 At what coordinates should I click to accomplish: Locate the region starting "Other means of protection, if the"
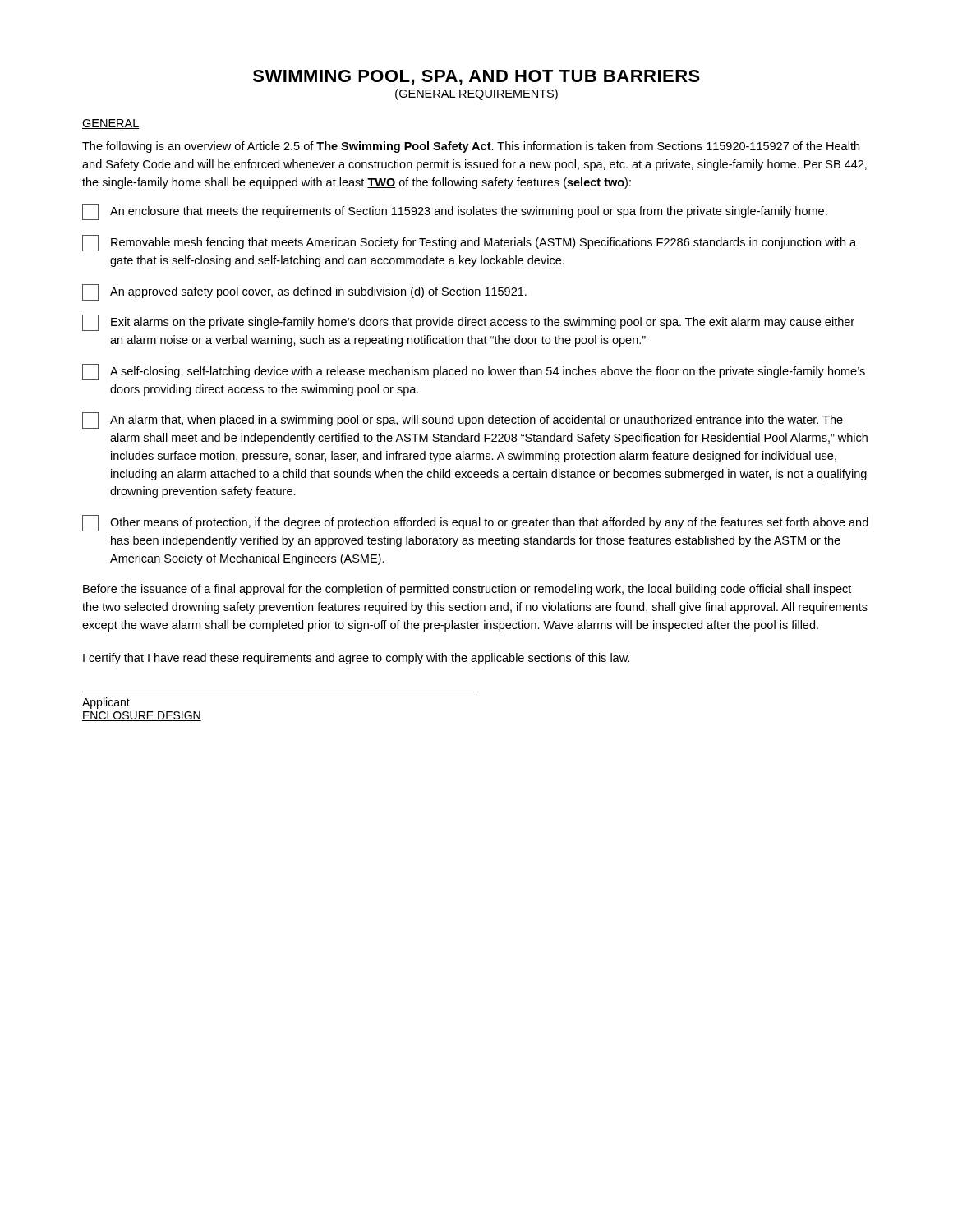point(476,541)
